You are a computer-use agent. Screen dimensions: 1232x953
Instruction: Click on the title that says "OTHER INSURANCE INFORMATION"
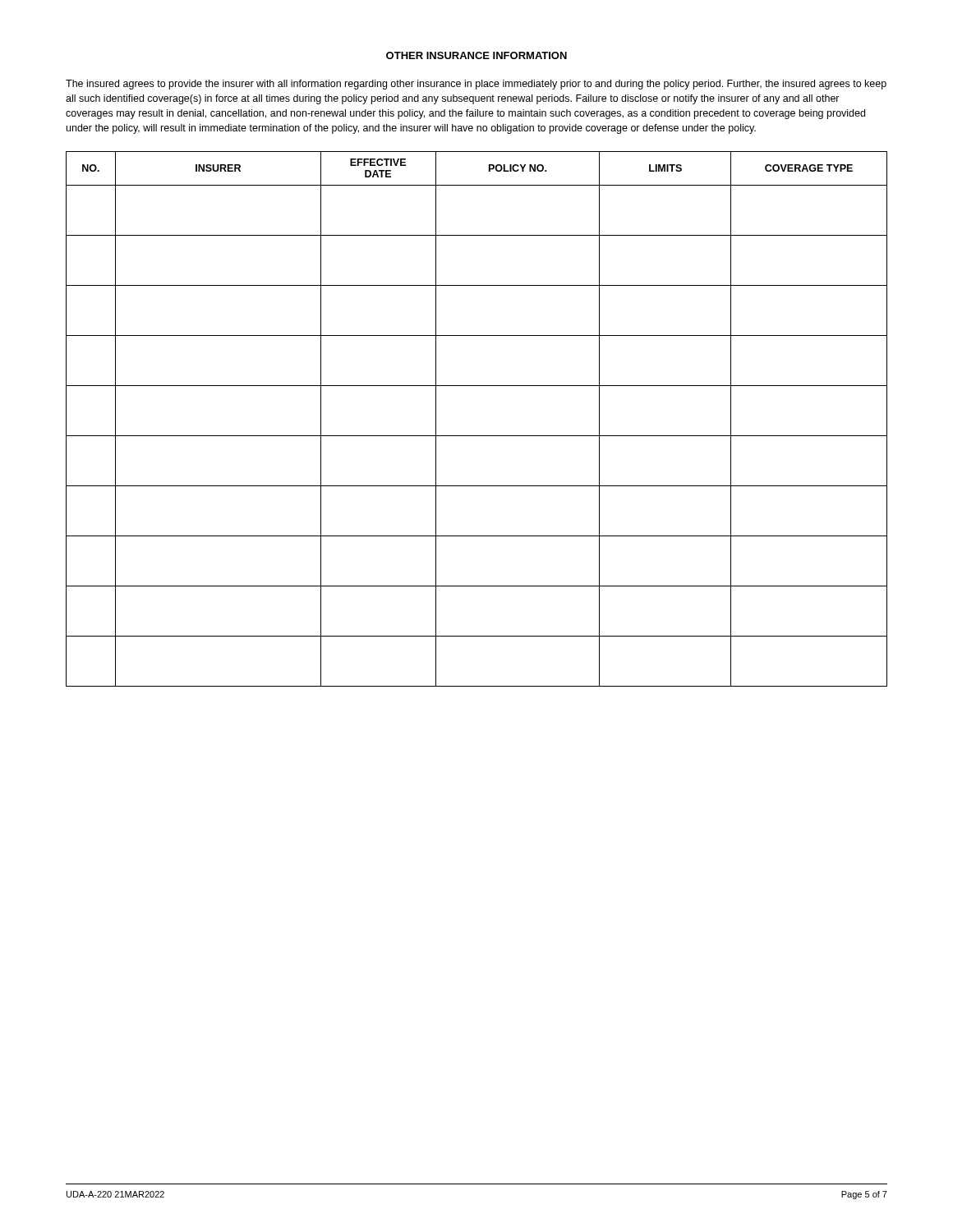[x=476, y=55]
